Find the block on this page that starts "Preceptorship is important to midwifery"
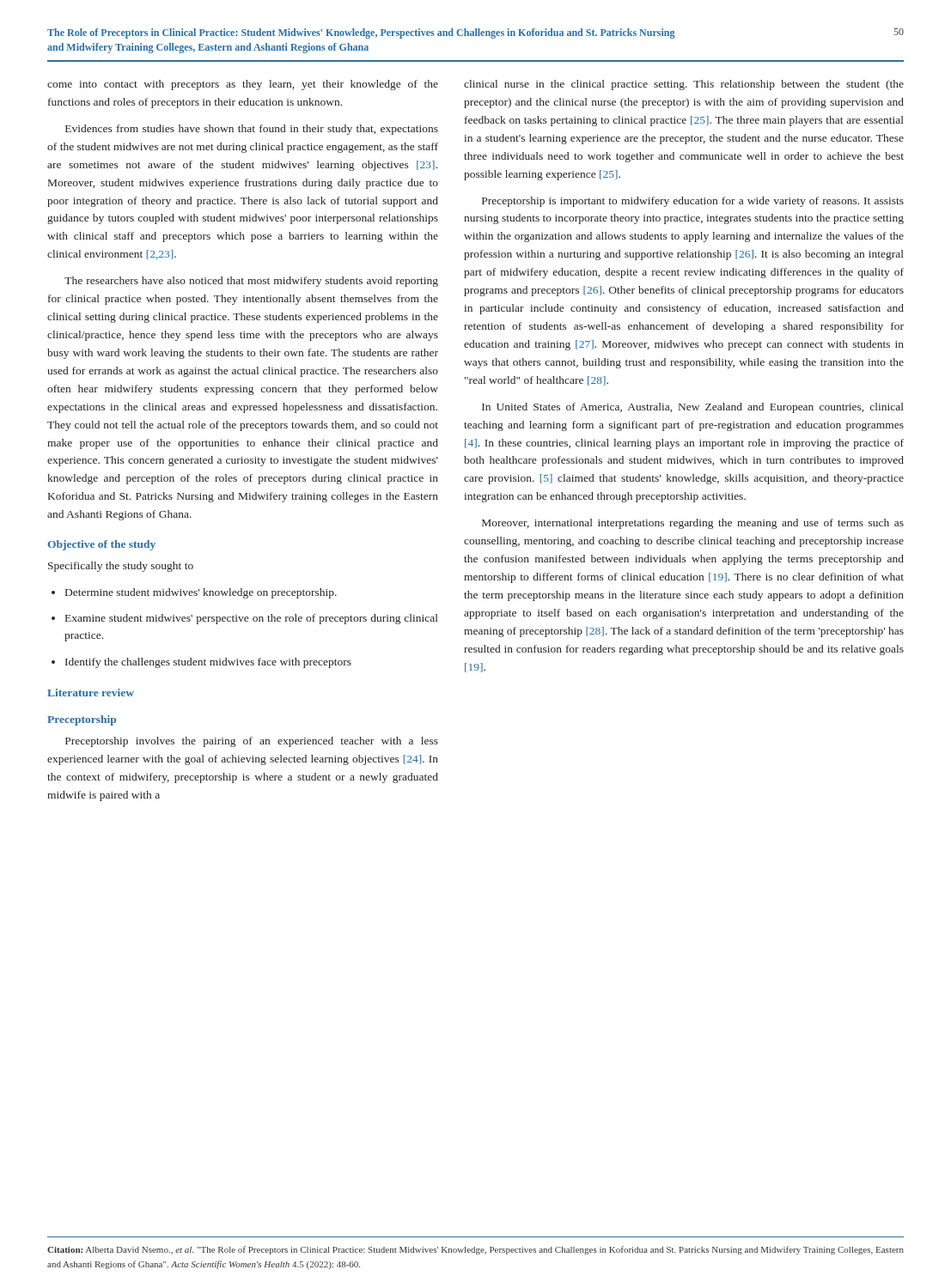Viewport: 951px width, 1288px height. [684, 291]
